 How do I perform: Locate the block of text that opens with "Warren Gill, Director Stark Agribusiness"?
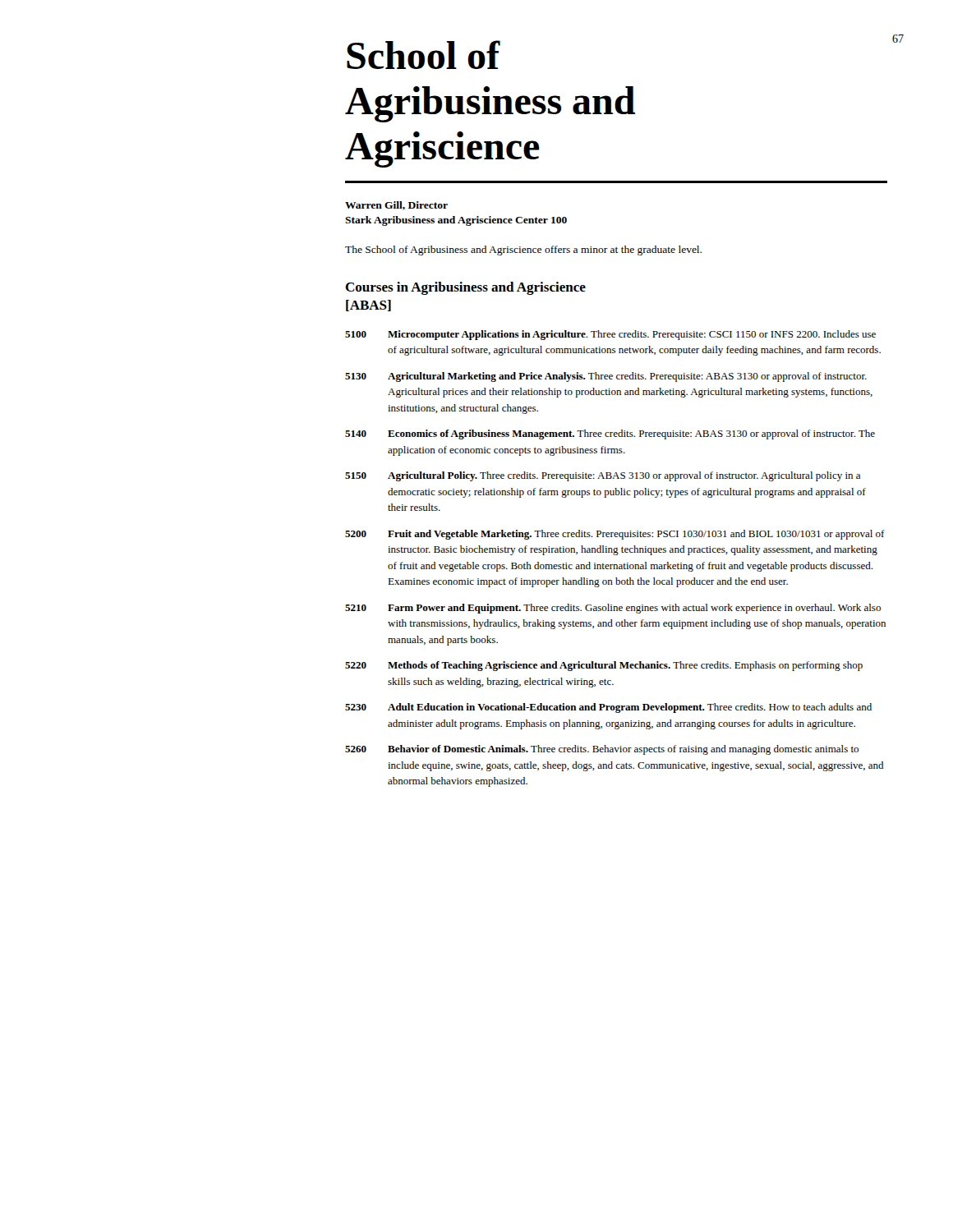pos(396,206)
